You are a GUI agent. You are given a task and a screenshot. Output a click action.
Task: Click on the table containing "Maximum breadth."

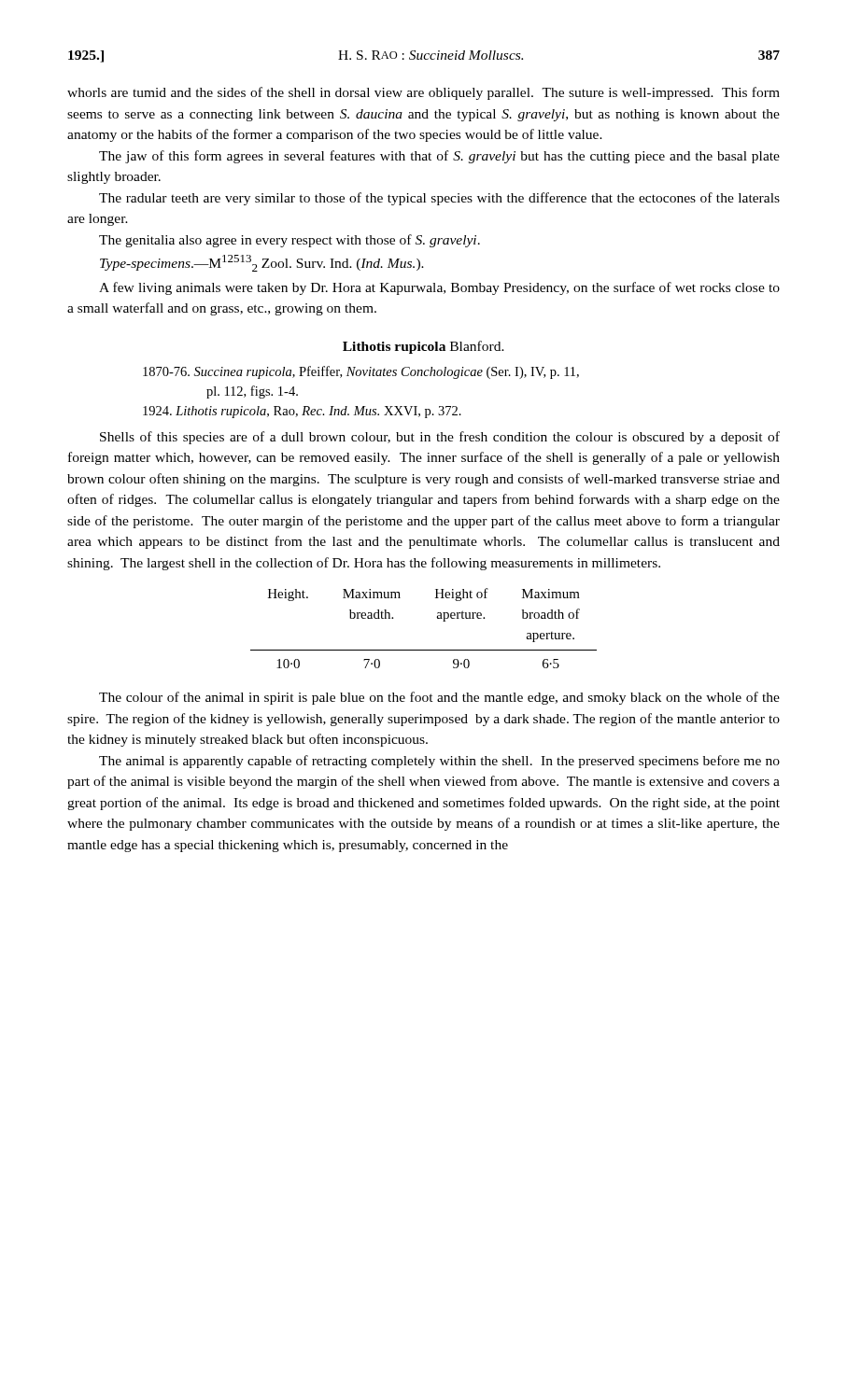click(424, 630)
